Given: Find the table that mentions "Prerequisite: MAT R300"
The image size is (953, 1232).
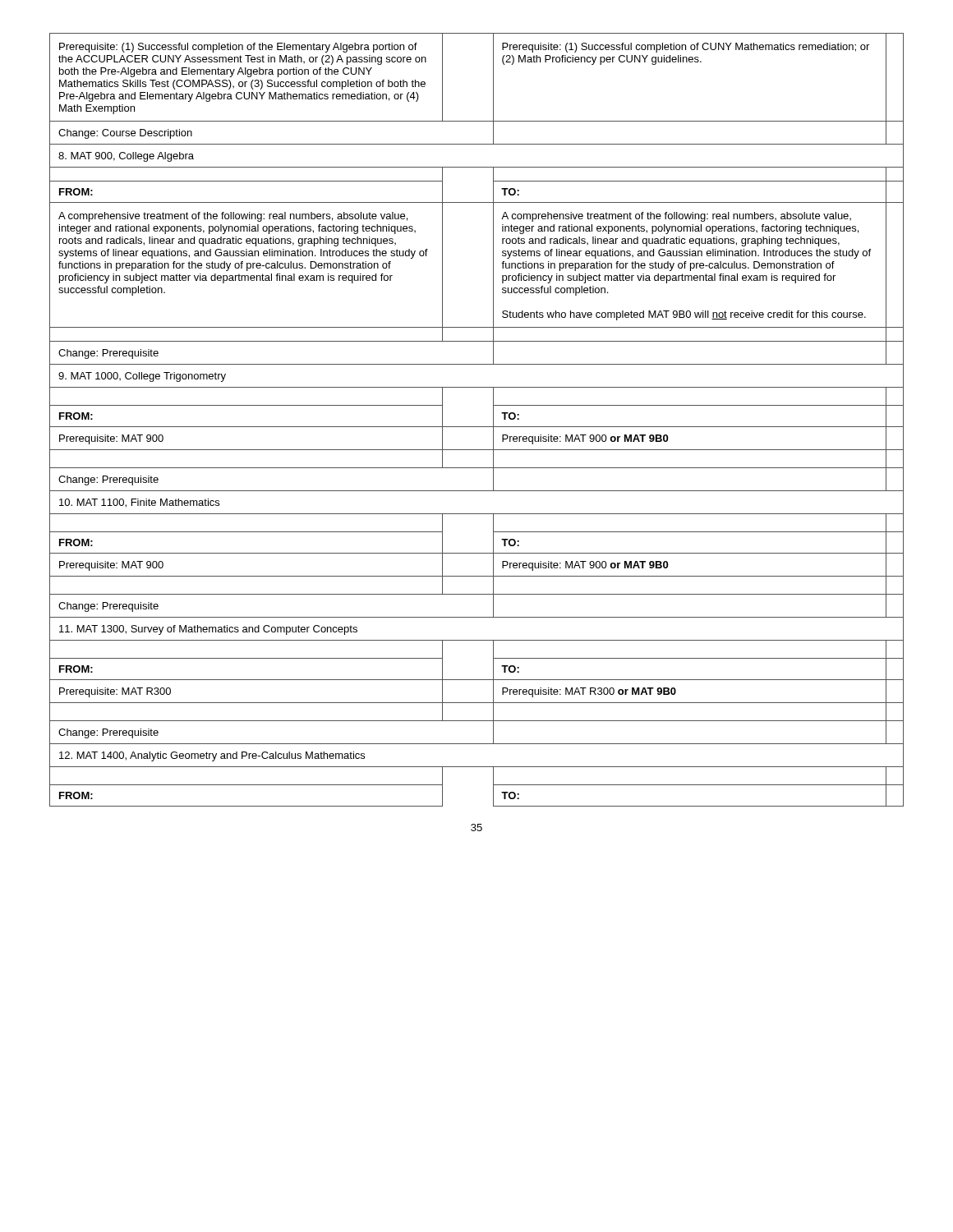Looking at the screenshot, I should 476,420.
